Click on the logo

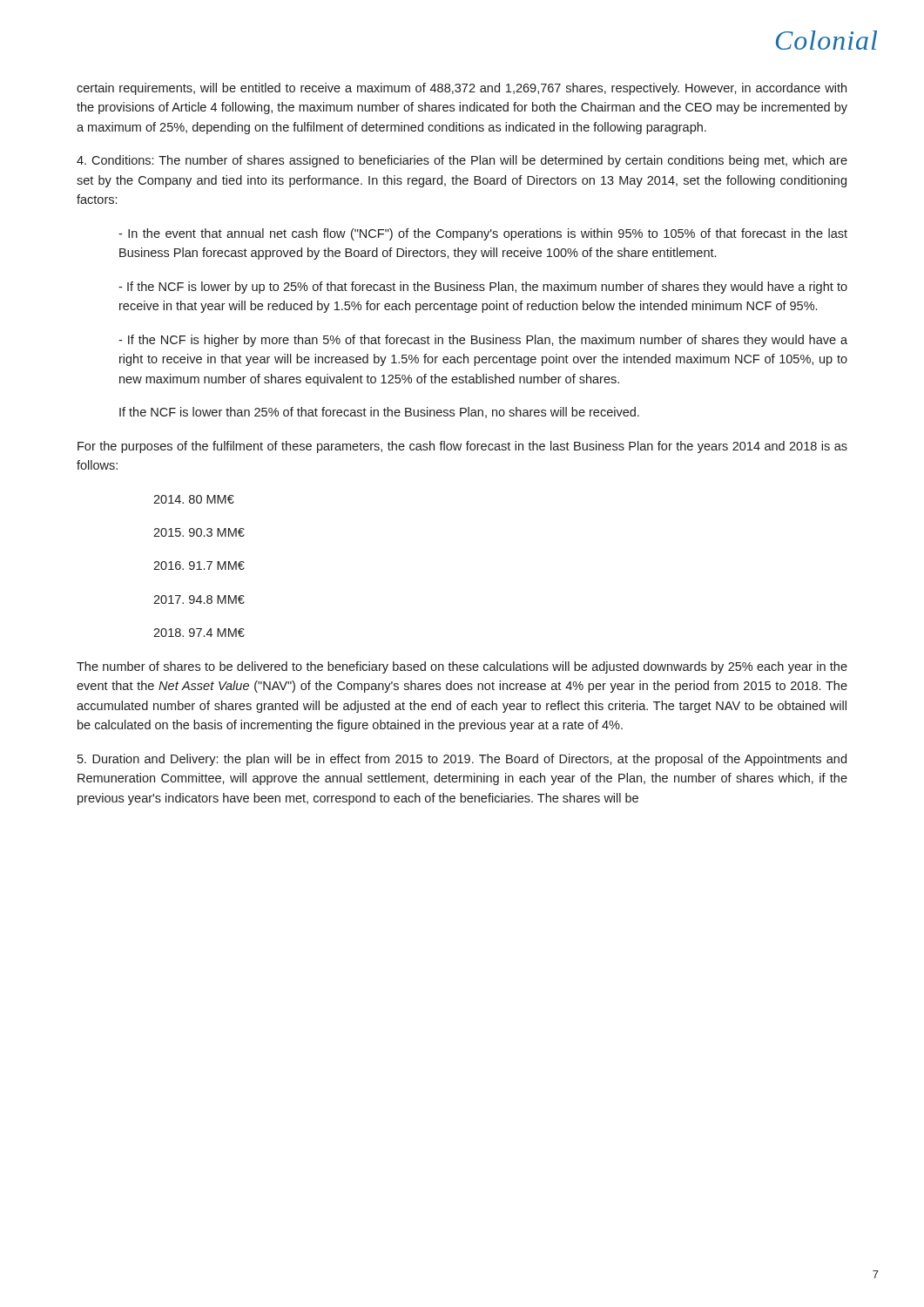tap(826, 41)
